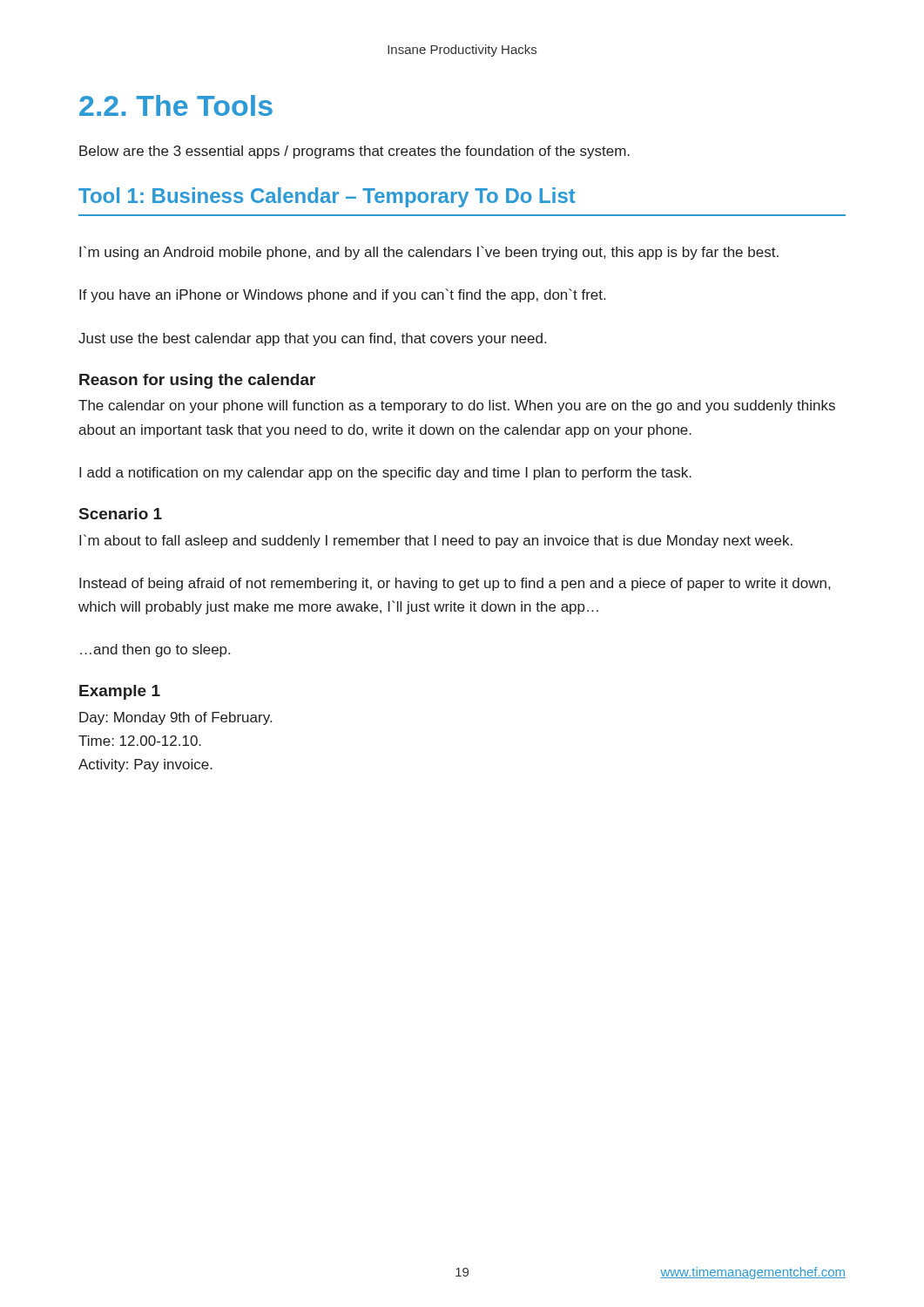Select the passage starting "Reason for using the calendar"
The width and height of the screenshot is (924, 1307).
[197, 379]
